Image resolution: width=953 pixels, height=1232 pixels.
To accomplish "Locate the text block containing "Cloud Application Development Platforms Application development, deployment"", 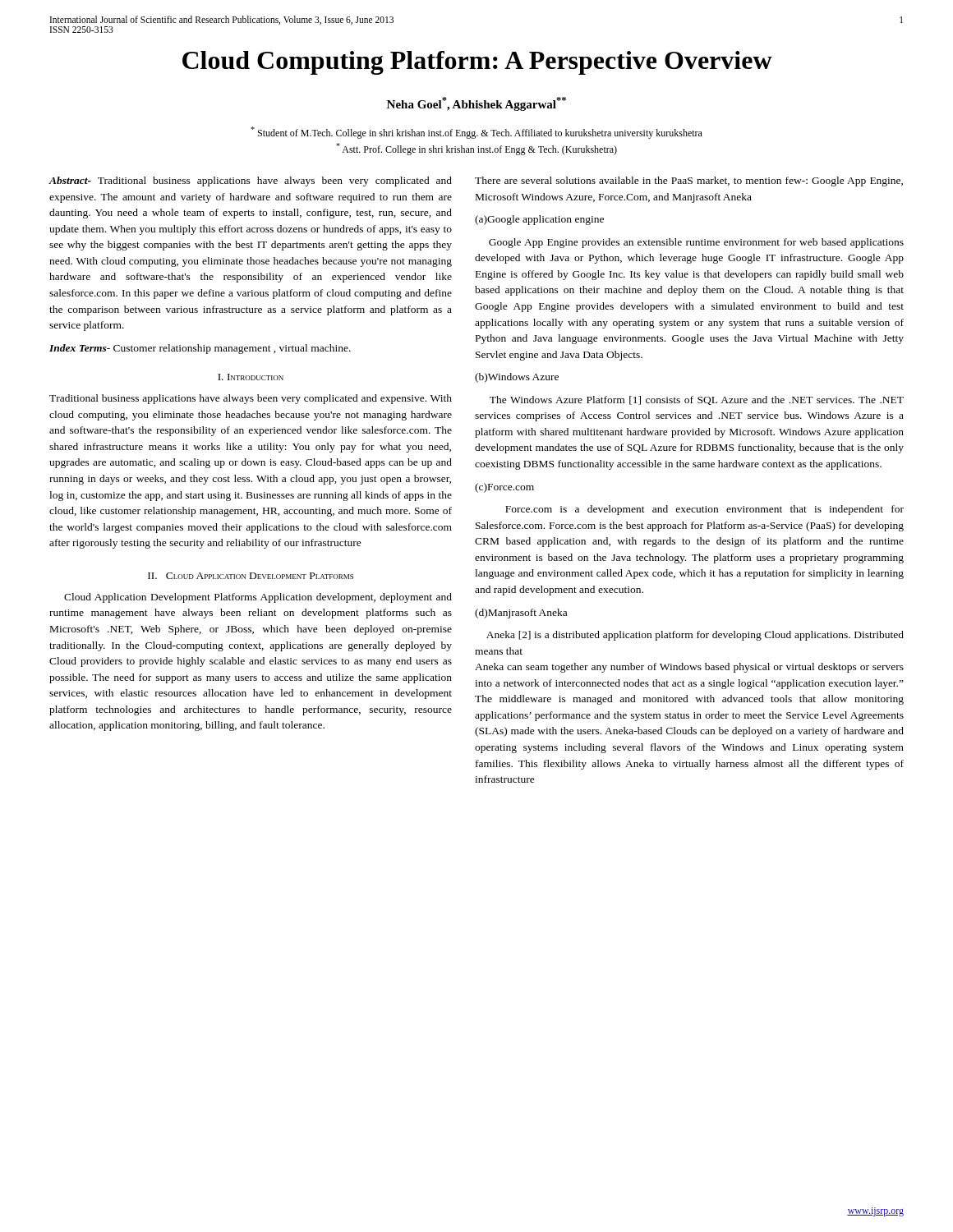I will coord(251,661).
